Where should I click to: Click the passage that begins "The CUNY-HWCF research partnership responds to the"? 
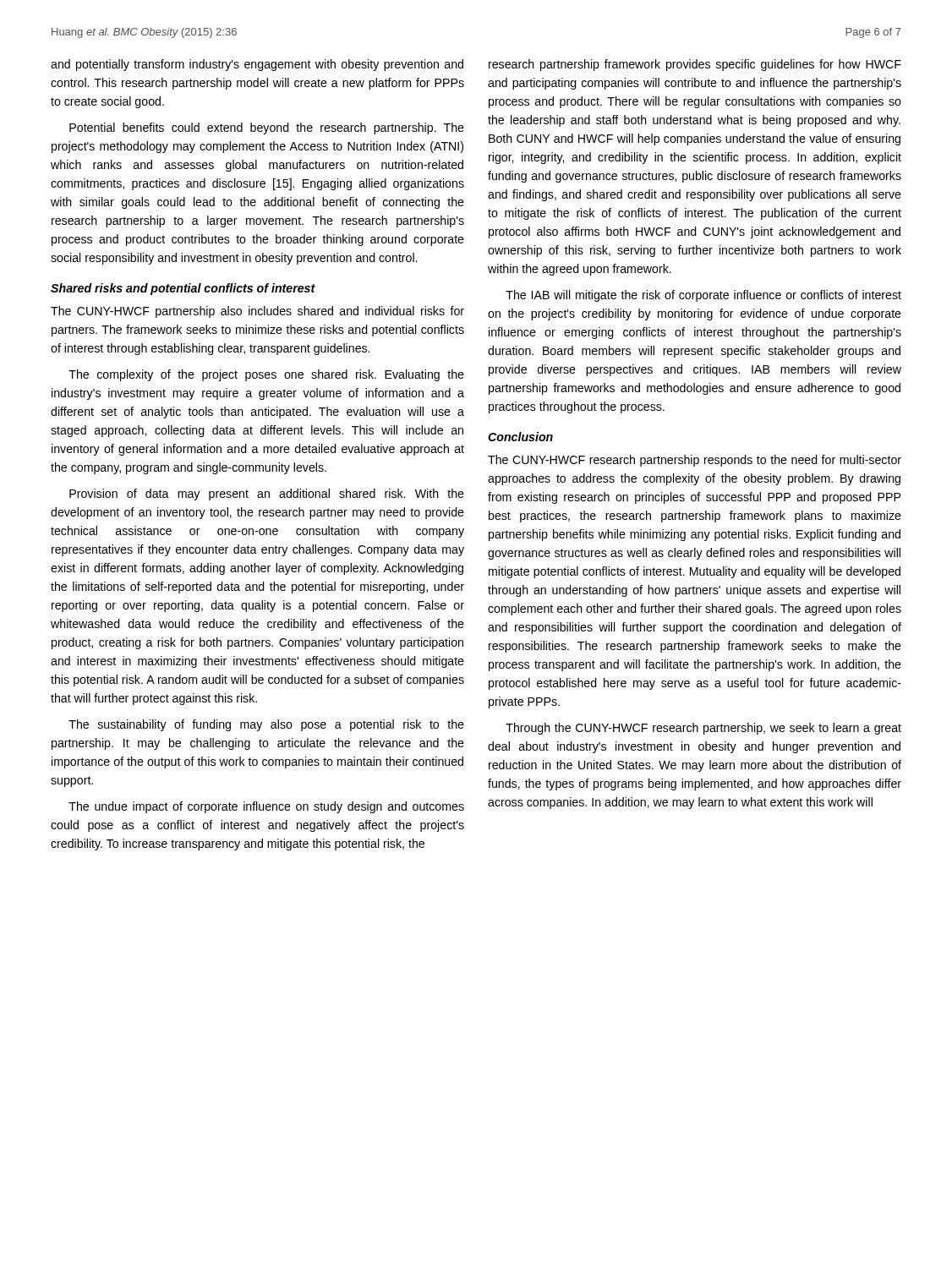[695, 631]
